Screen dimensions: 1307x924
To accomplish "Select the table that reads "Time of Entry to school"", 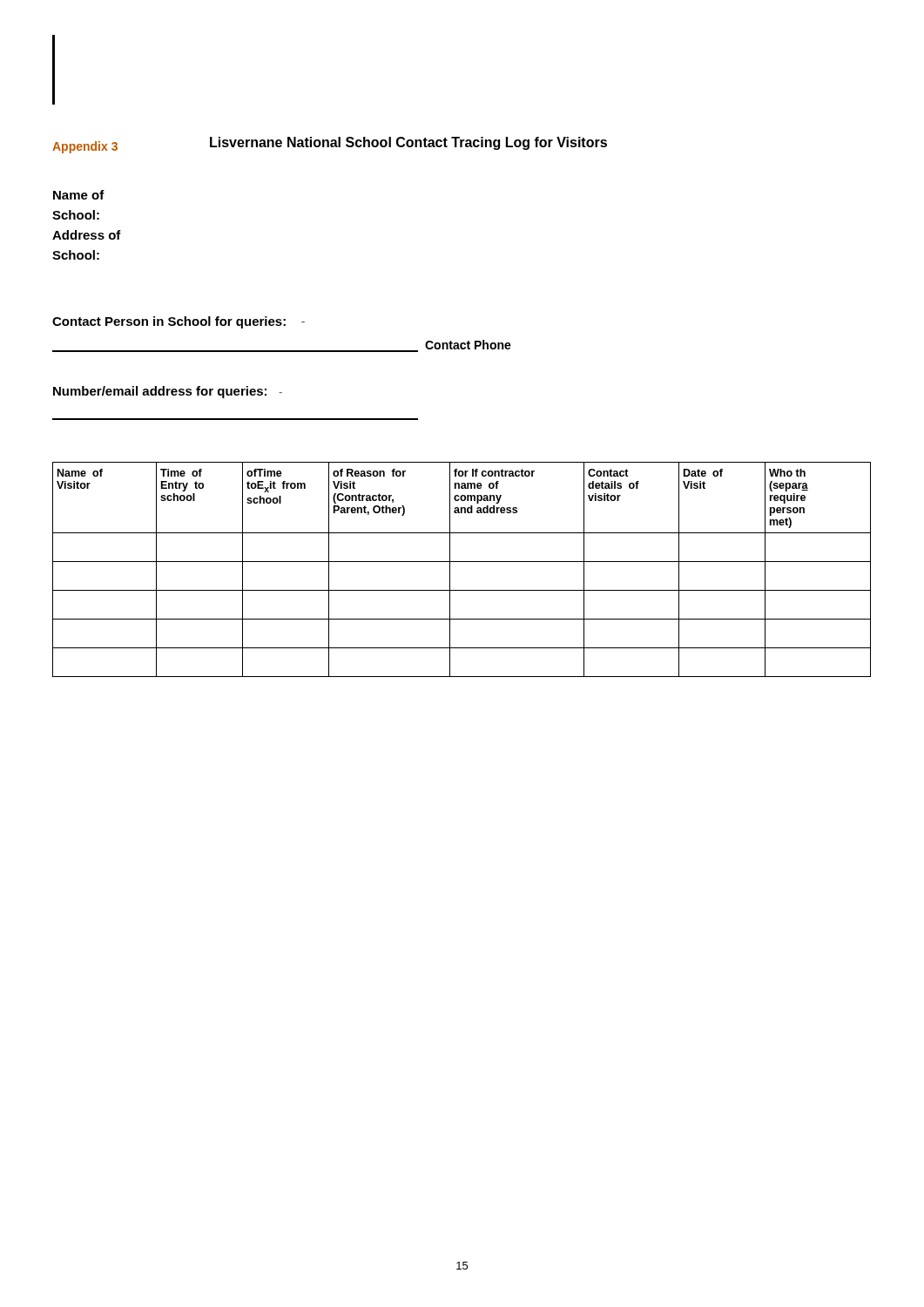I will coord(462,569).
